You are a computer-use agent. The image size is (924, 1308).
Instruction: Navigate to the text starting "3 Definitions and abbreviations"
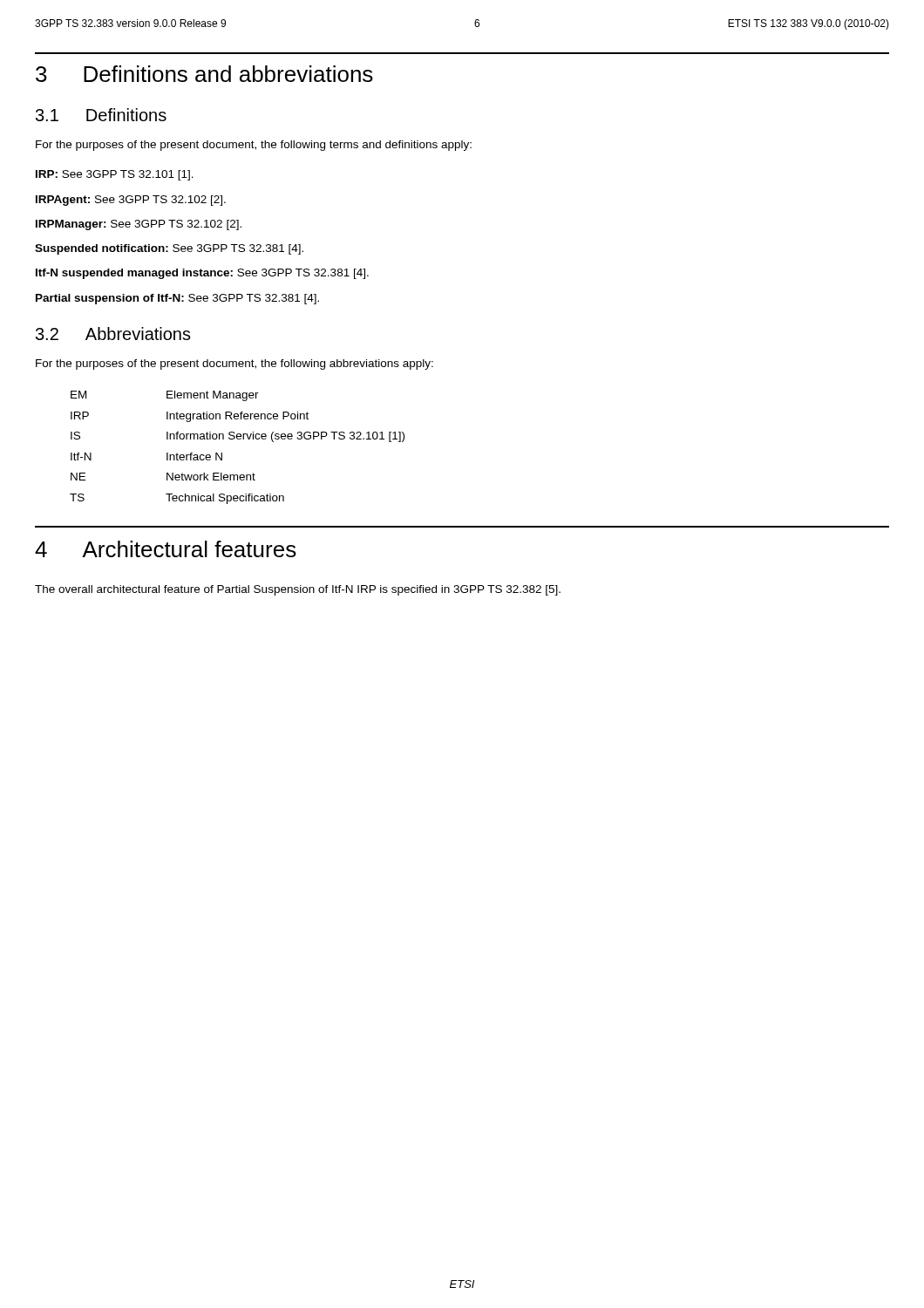click(204, 75)
